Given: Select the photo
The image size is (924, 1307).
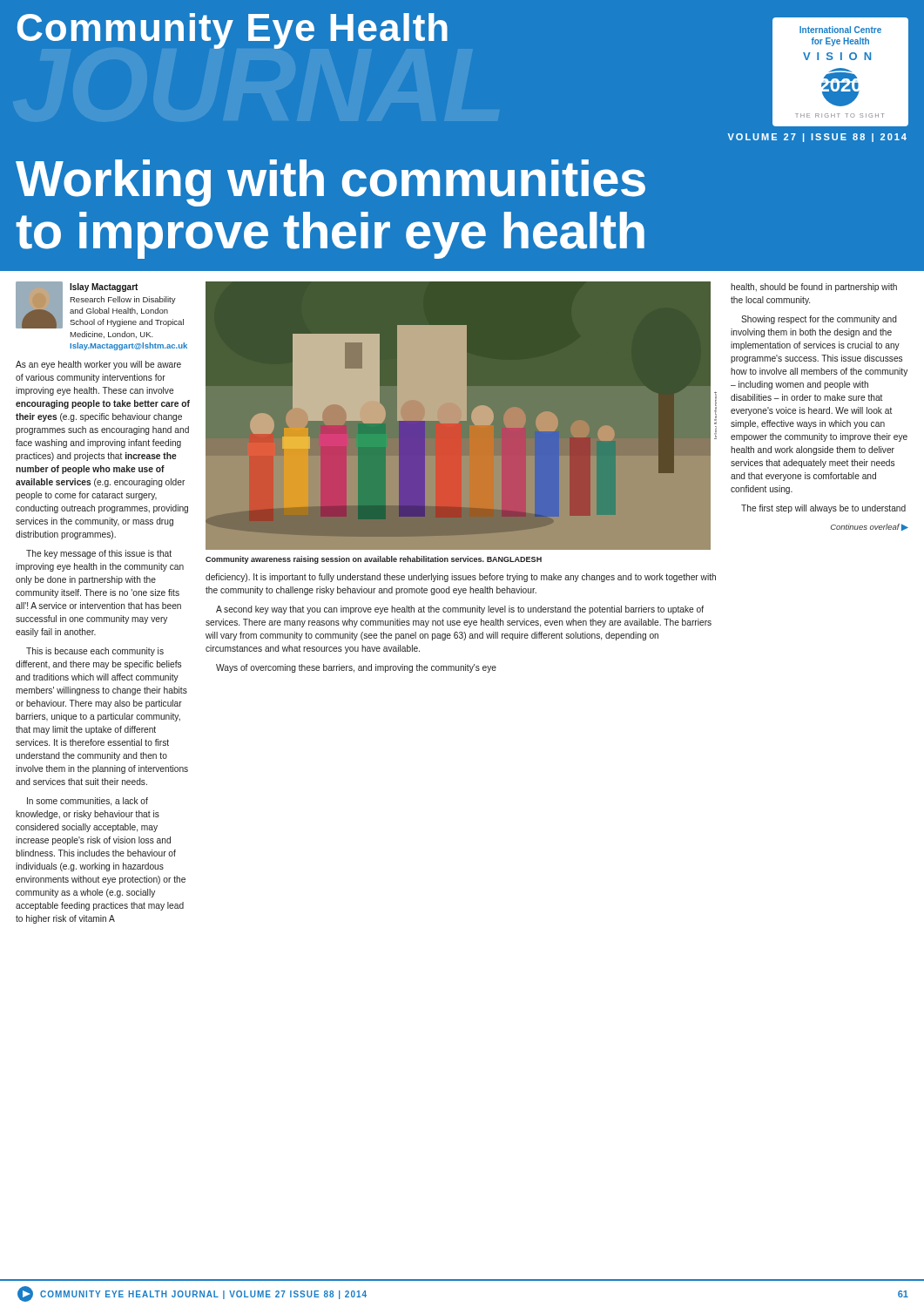Looking at the screenshot, I should tap(461, 415).
